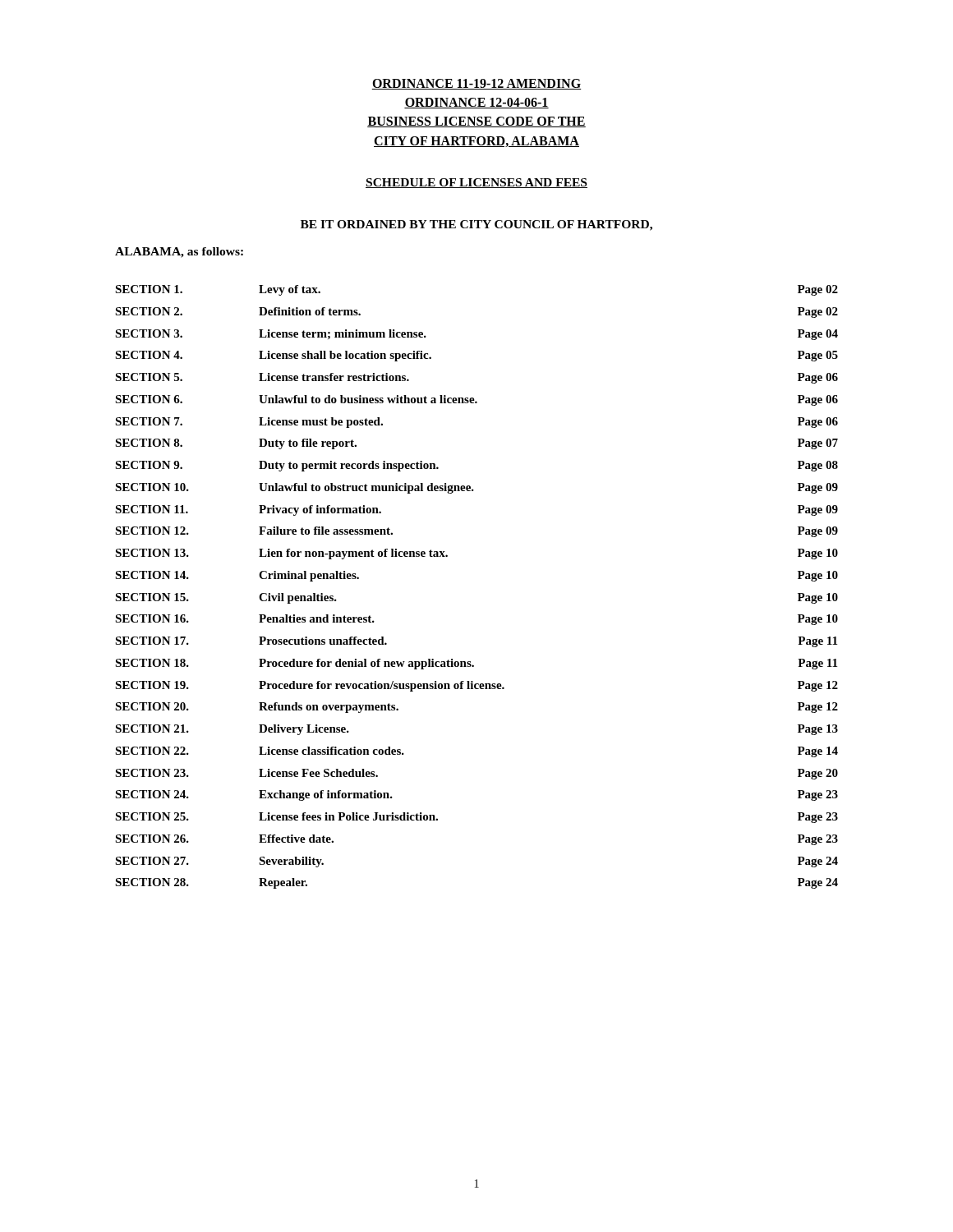Find the passage starting "ALABAMA, as follows:"

click(179, 253)
